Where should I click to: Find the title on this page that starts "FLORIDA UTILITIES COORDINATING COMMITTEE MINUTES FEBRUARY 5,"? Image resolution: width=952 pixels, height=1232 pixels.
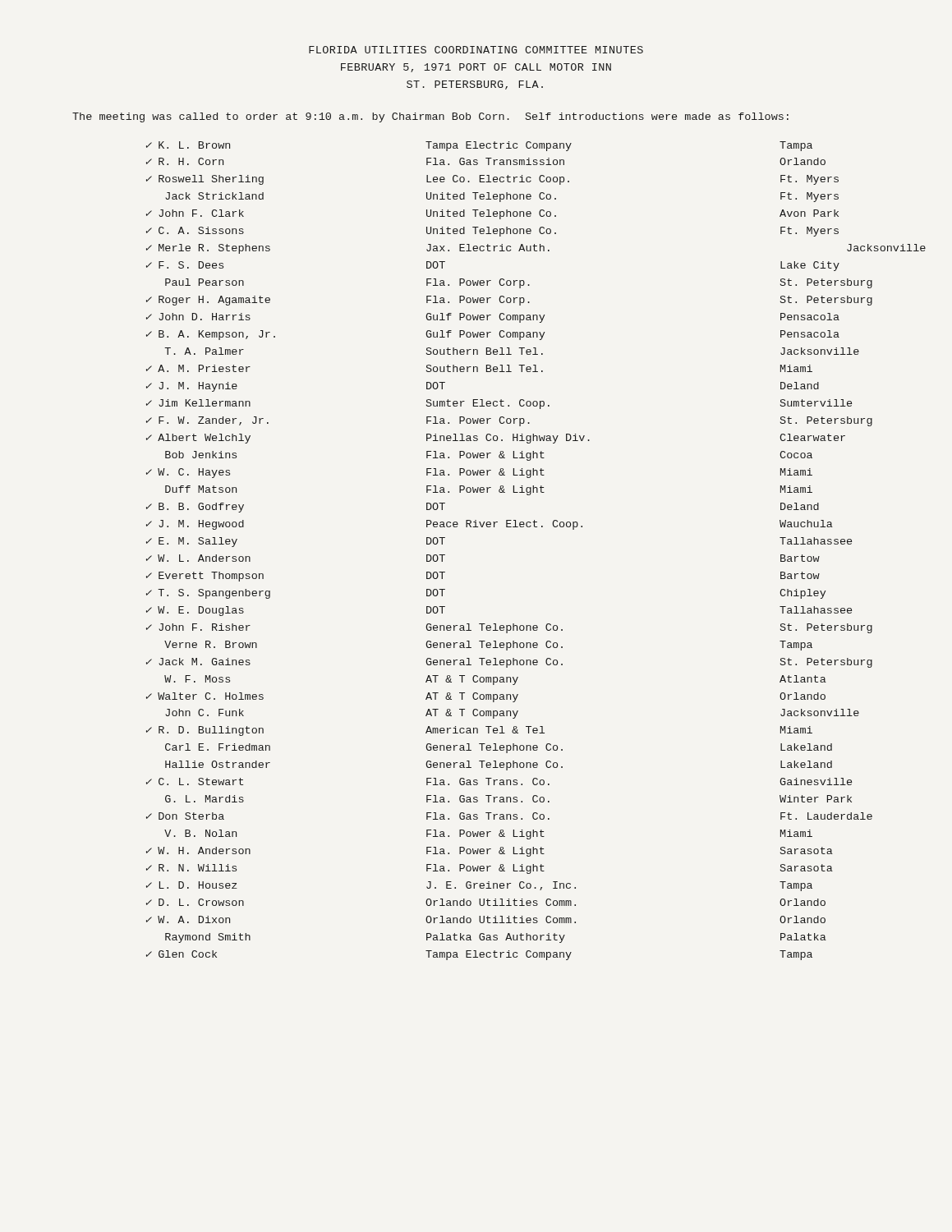coord(476,68)
